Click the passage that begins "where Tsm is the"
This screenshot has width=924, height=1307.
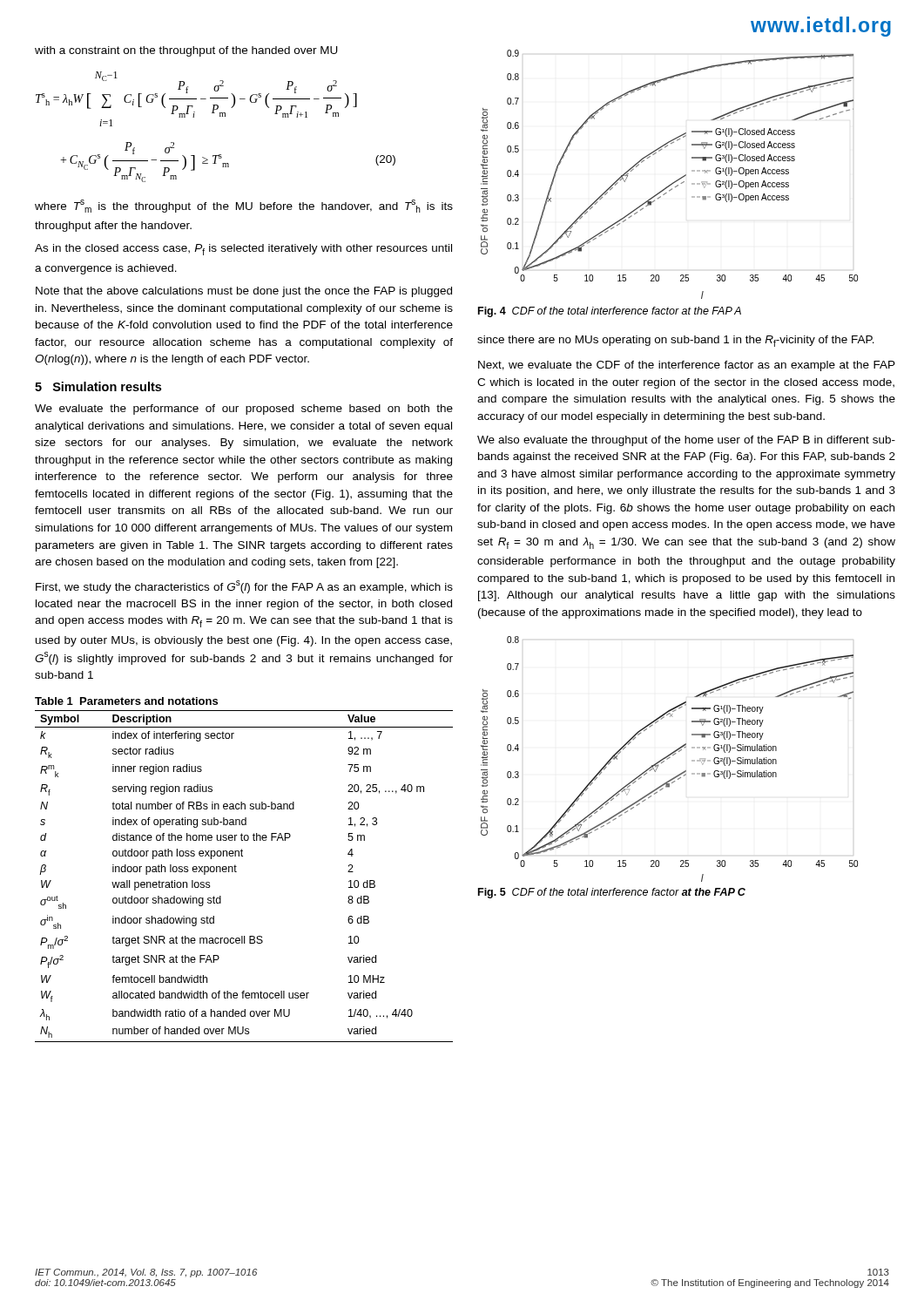click(x=244, y=214)
